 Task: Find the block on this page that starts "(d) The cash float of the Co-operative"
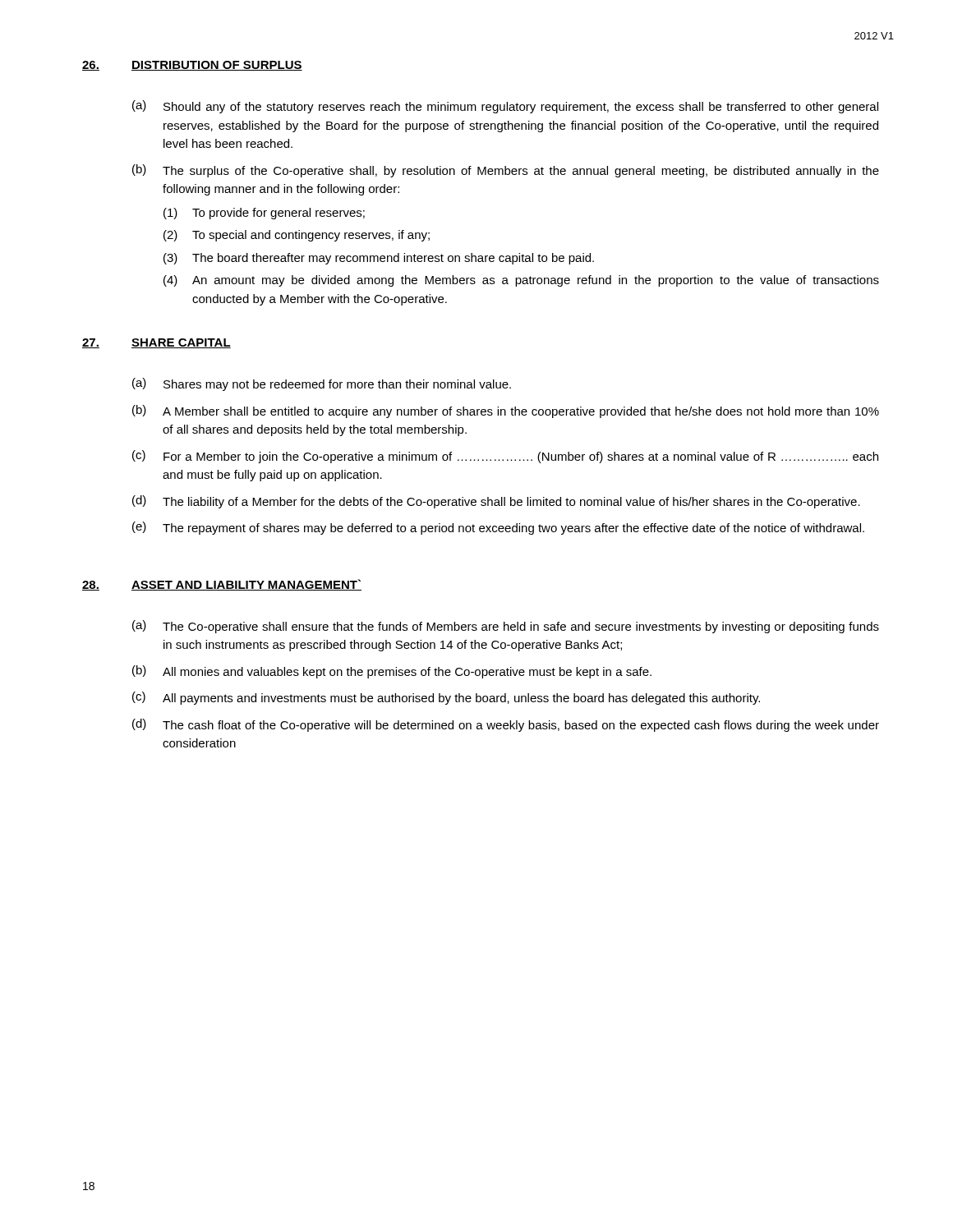pyautogui.click(x=505, y=734)
